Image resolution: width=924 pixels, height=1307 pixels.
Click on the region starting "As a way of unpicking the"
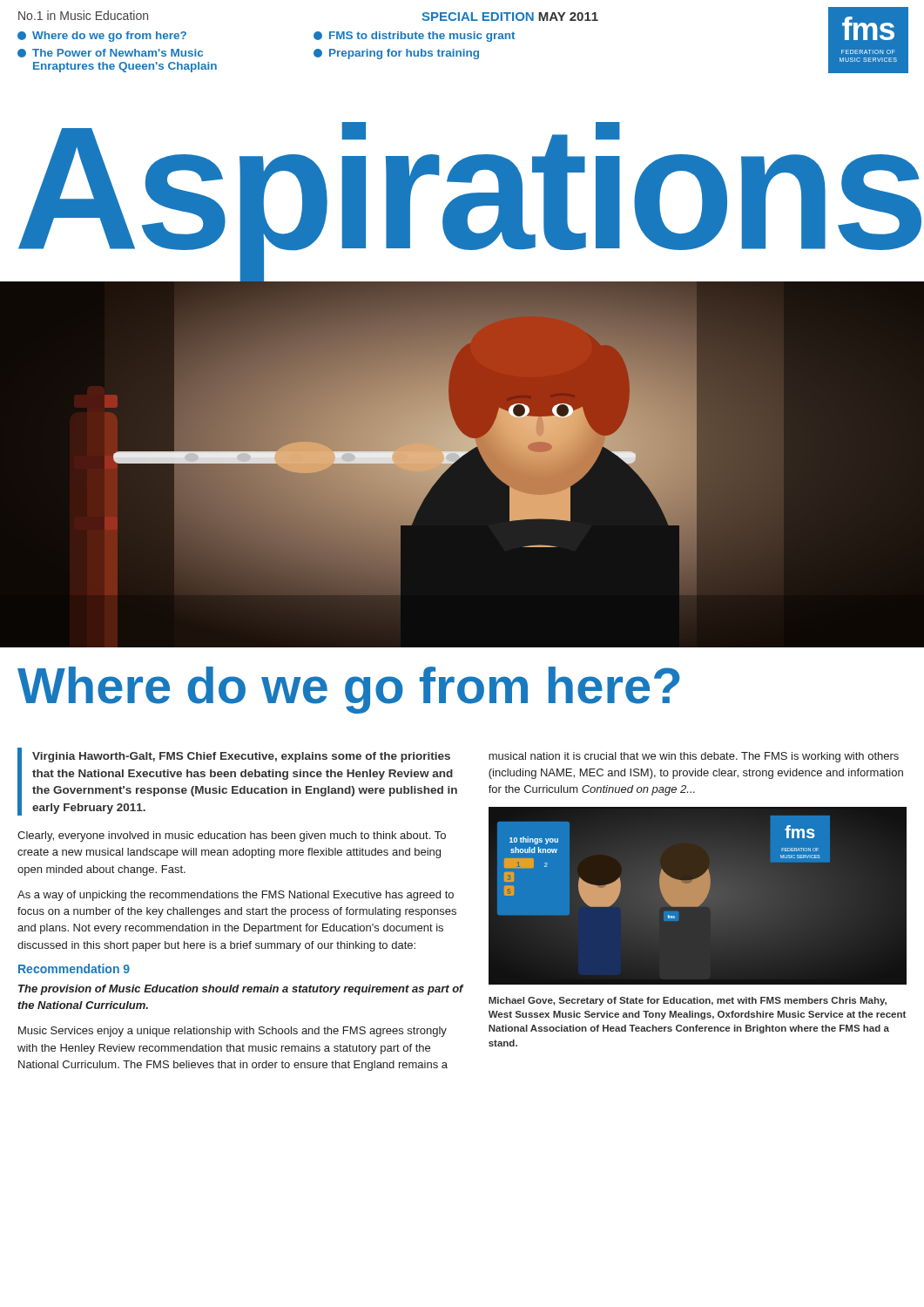pyautogui.click(x=237, y=920)
